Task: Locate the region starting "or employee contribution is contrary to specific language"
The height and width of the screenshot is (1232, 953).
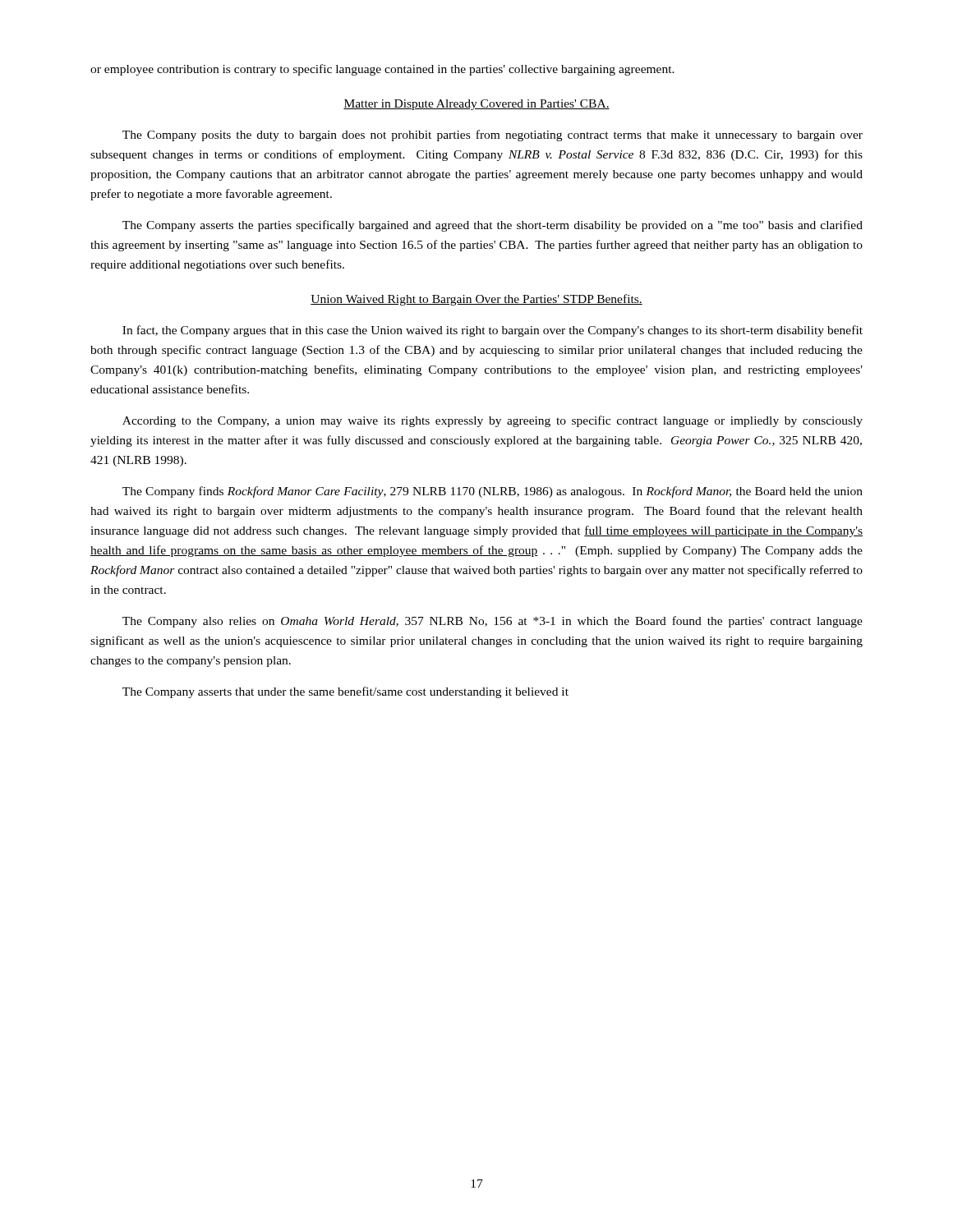Action: pyautogui.click(x=383, y=69)
